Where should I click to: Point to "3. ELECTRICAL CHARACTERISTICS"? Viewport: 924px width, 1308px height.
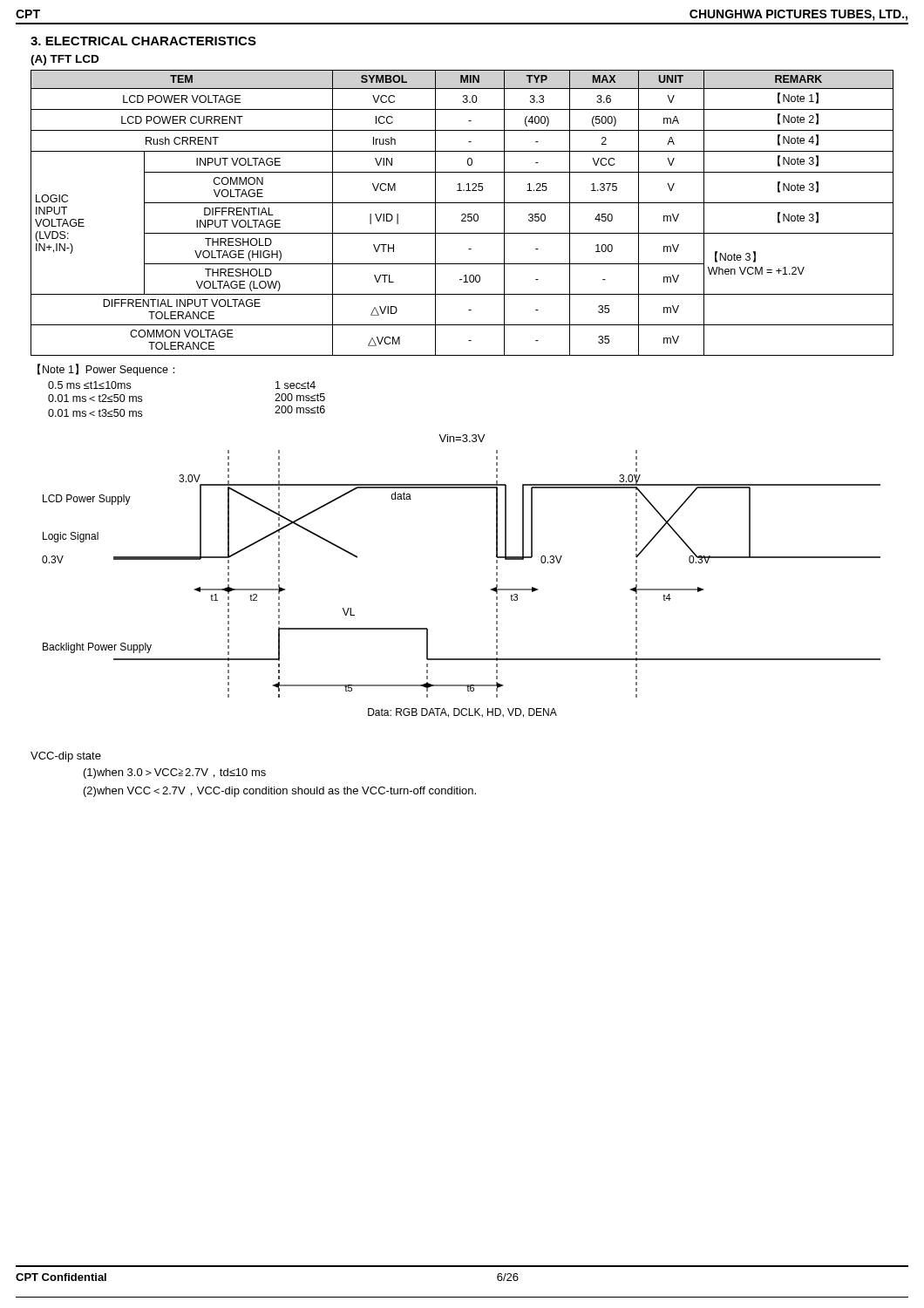pos(143,41)
